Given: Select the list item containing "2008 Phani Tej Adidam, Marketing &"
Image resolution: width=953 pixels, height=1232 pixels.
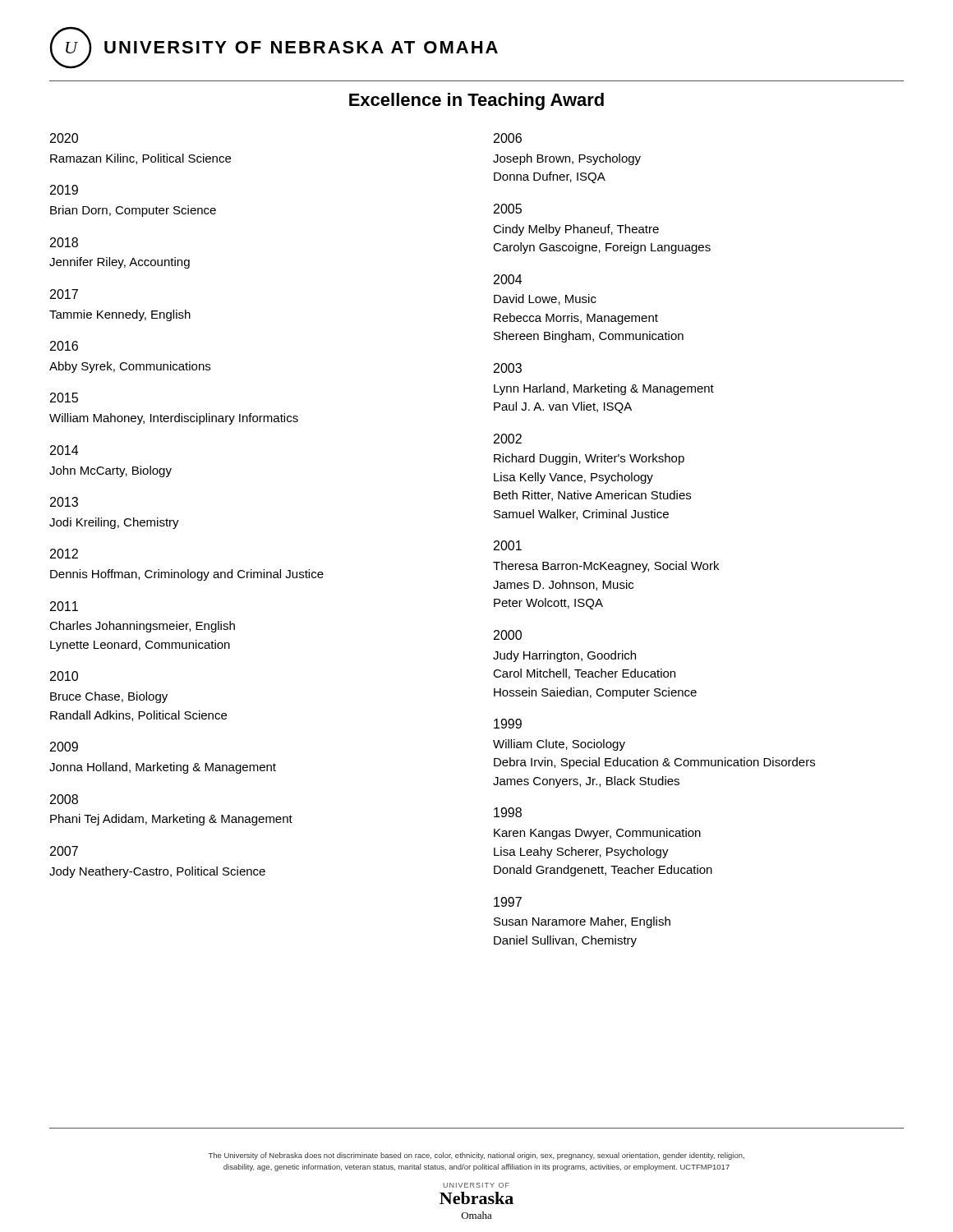Looking at the screenshot, I should [x=255, y=810].
